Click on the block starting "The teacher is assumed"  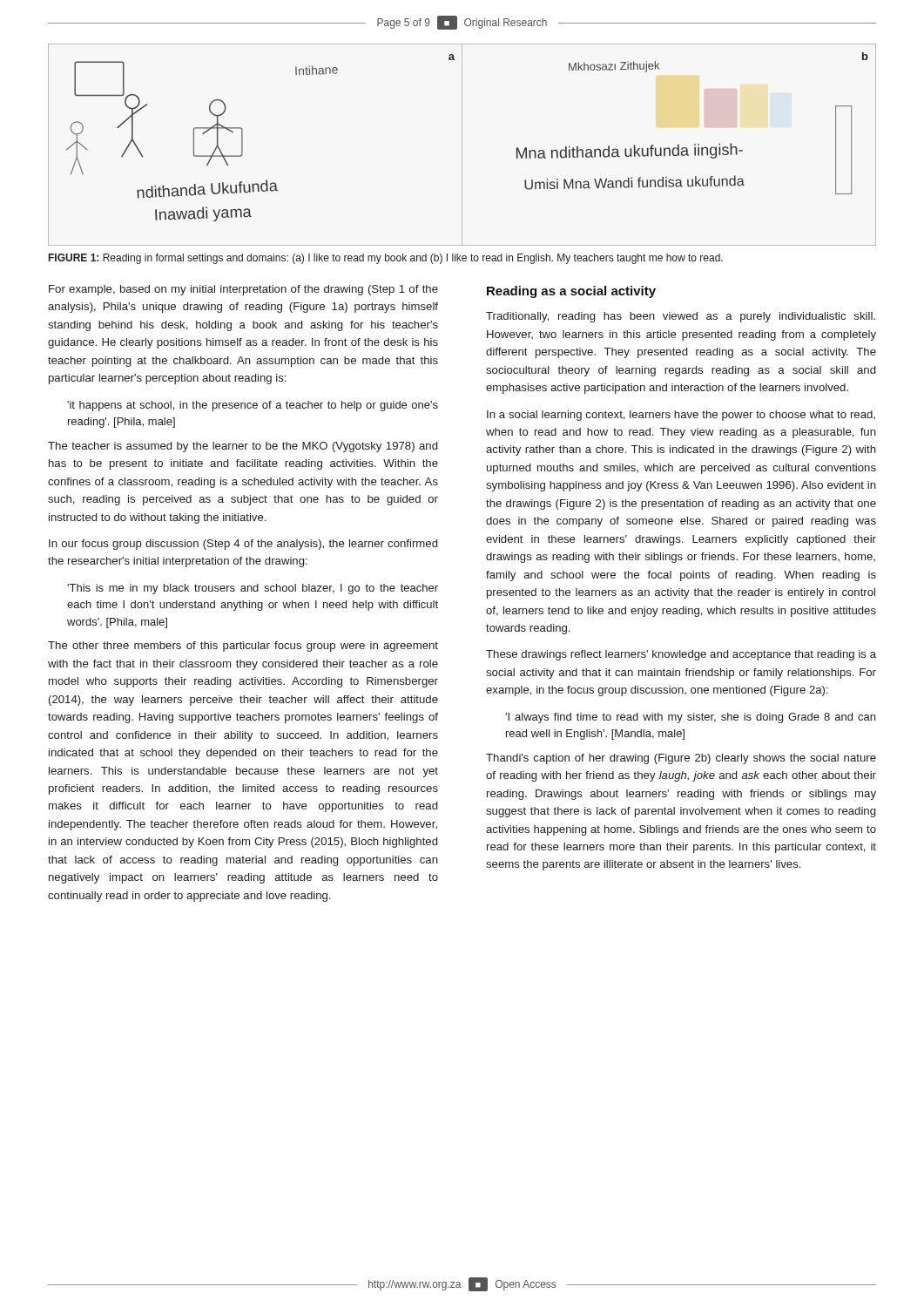243,481
